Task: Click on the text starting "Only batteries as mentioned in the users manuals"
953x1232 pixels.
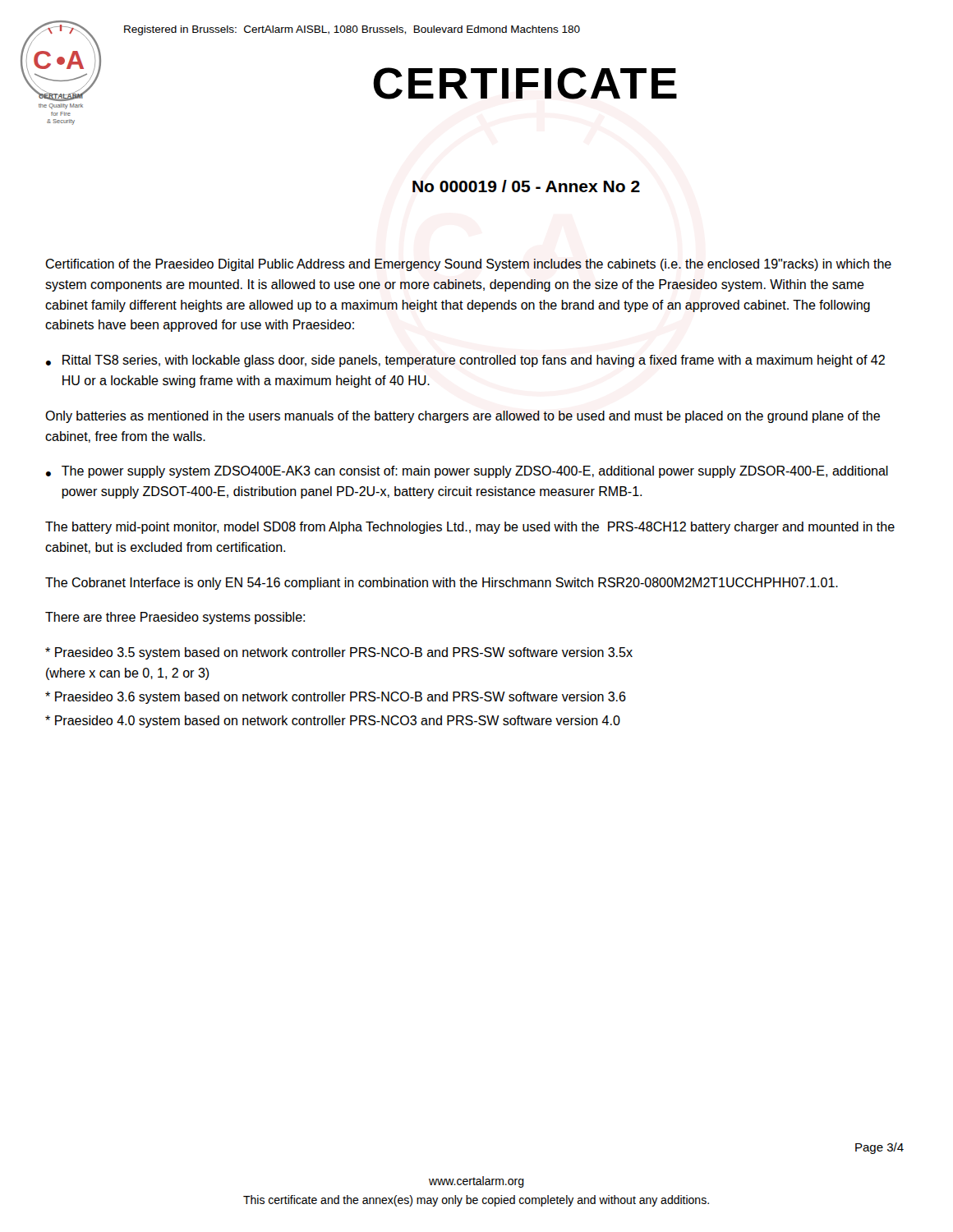Action: 476,427
